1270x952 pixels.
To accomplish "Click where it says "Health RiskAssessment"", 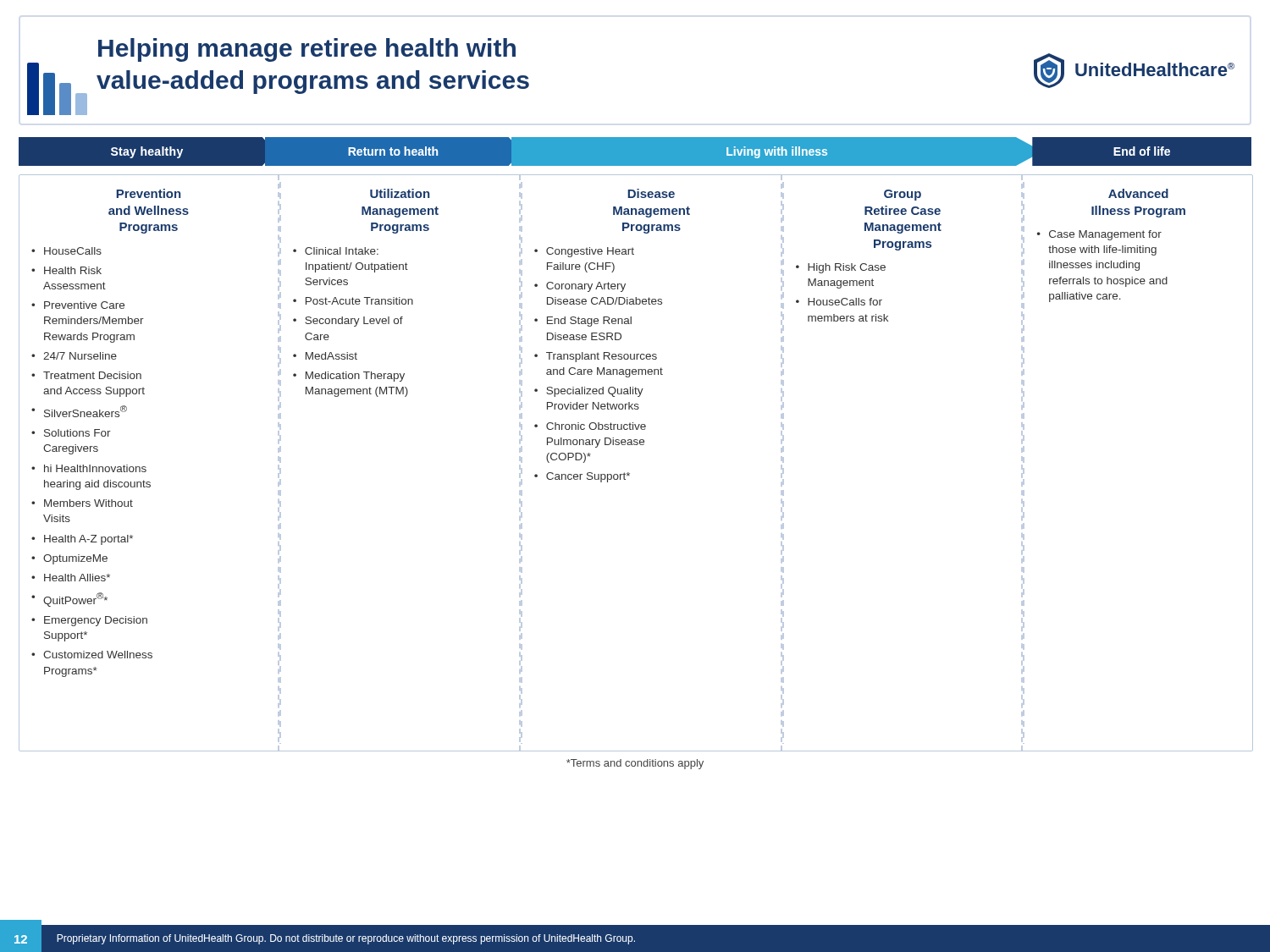I will pyautogui.click(x=74, y=278).
